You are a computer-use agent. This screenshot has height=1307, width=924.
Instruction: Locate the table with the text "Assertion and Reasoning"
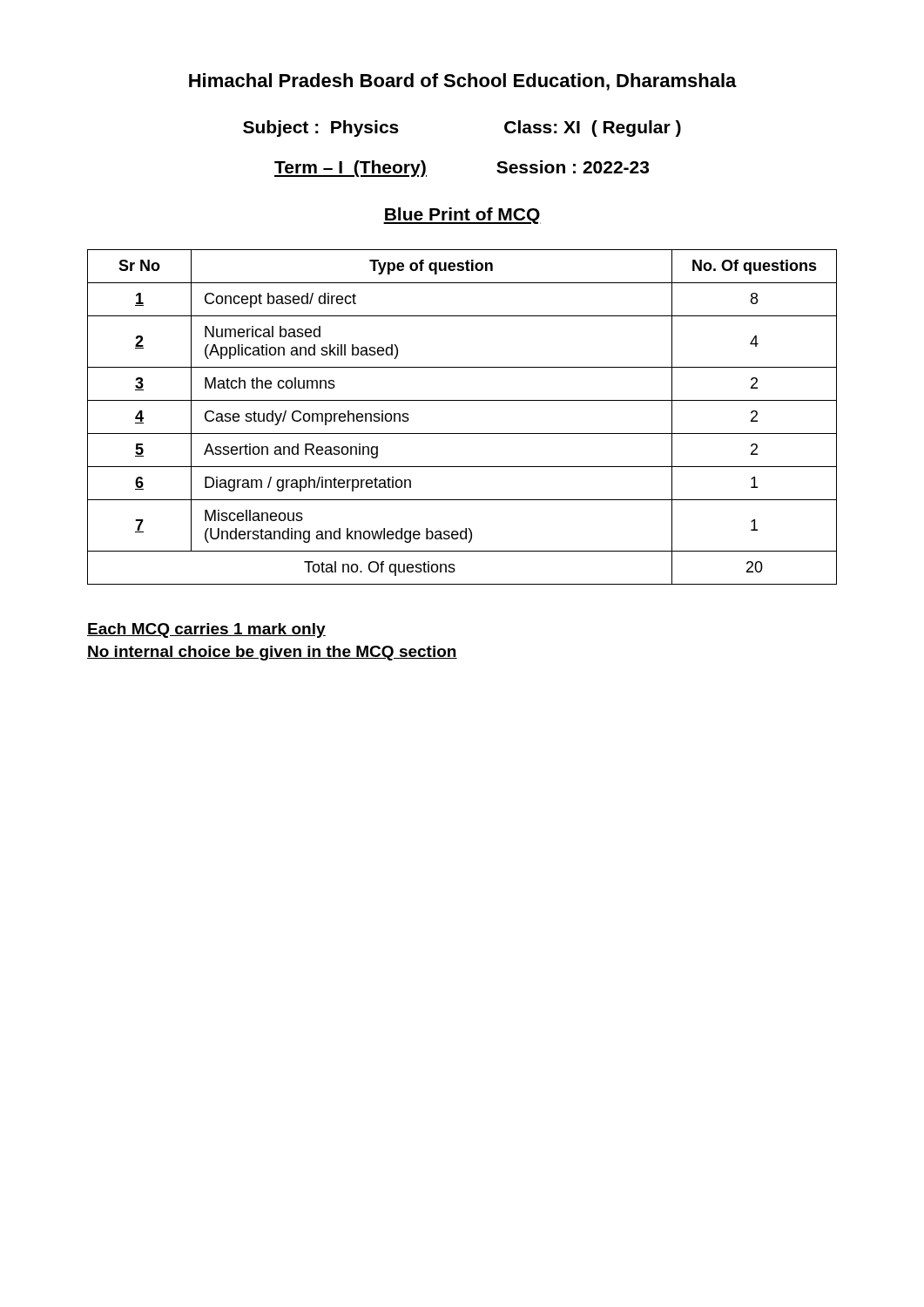click(462, 417)
